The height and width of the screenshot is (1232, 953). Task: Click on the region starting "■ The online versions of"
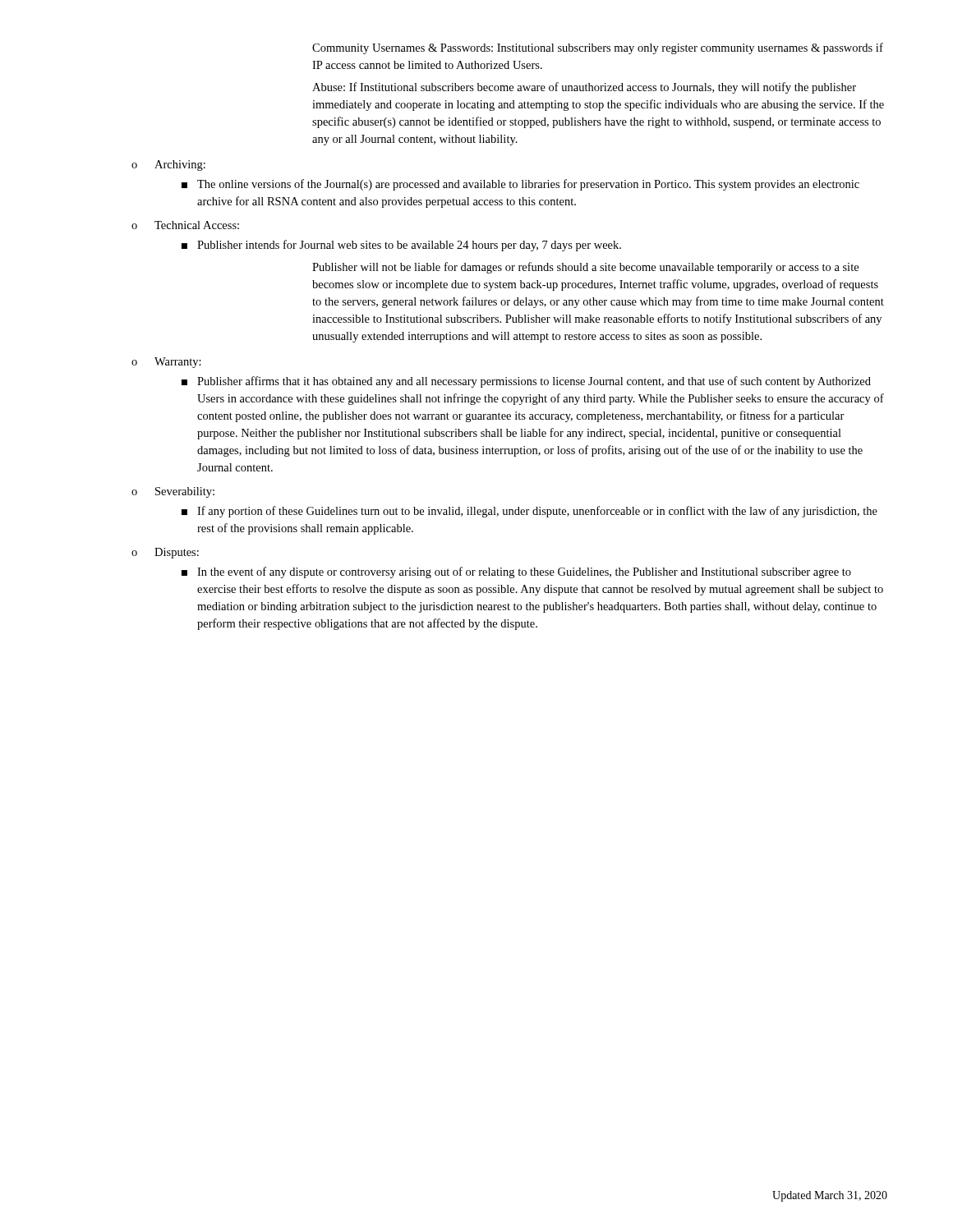(x=534, y=193)
